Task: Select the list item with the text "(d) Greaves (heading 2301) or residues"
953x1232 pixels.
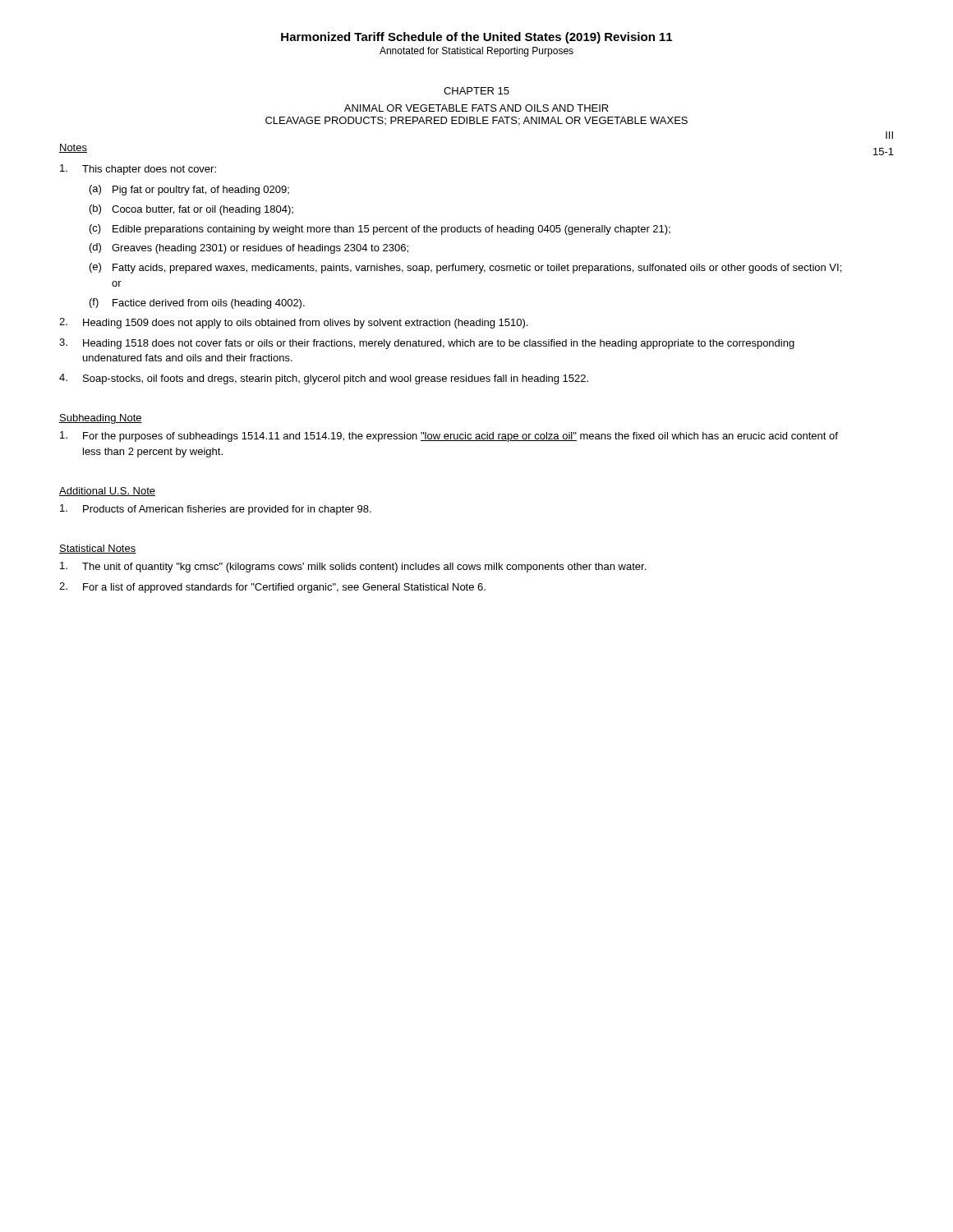Action: click(249, 249)
